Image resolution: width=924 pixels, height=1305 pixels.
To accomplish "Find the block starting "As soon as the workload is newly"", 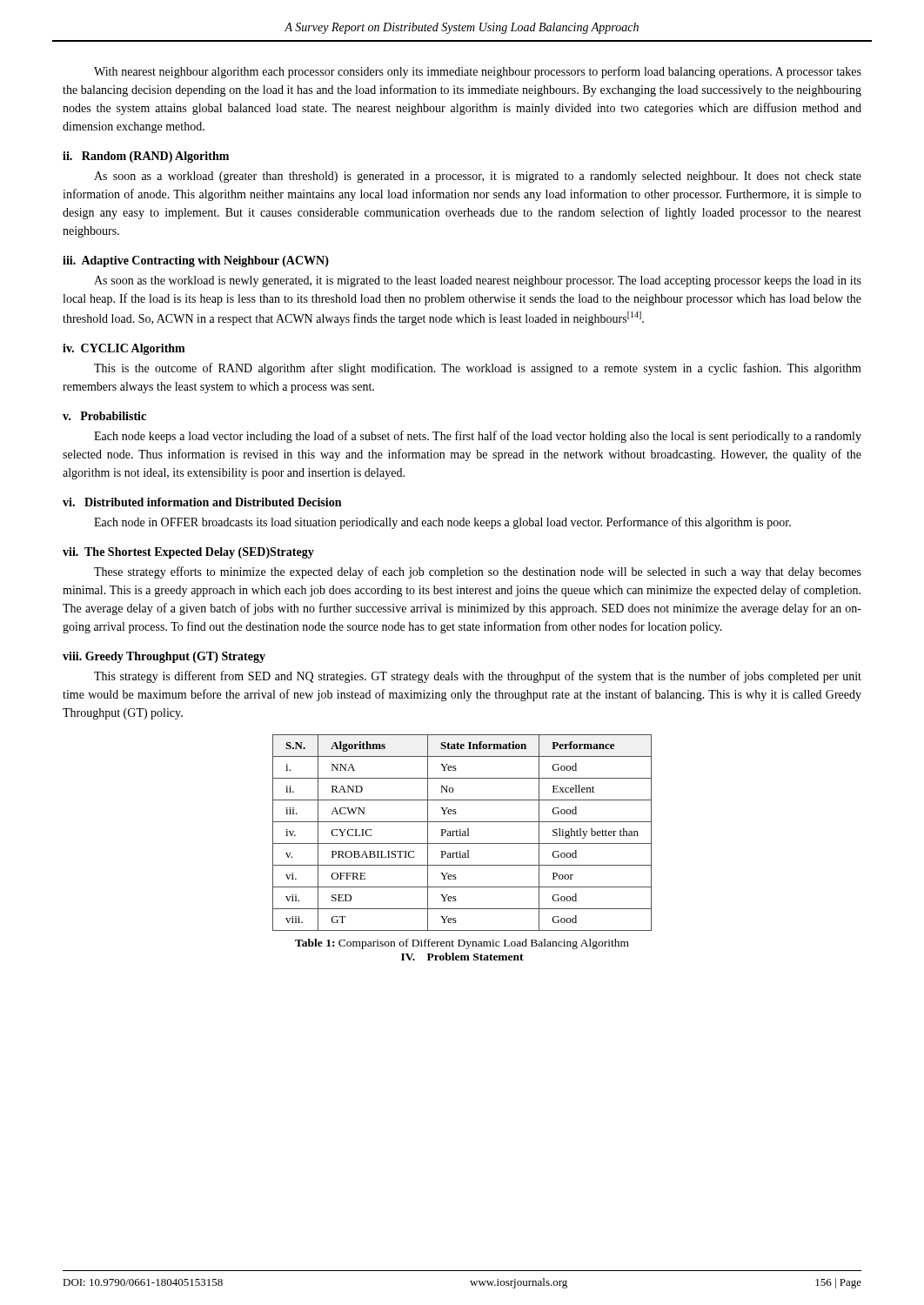I will (x=462, y=300).
